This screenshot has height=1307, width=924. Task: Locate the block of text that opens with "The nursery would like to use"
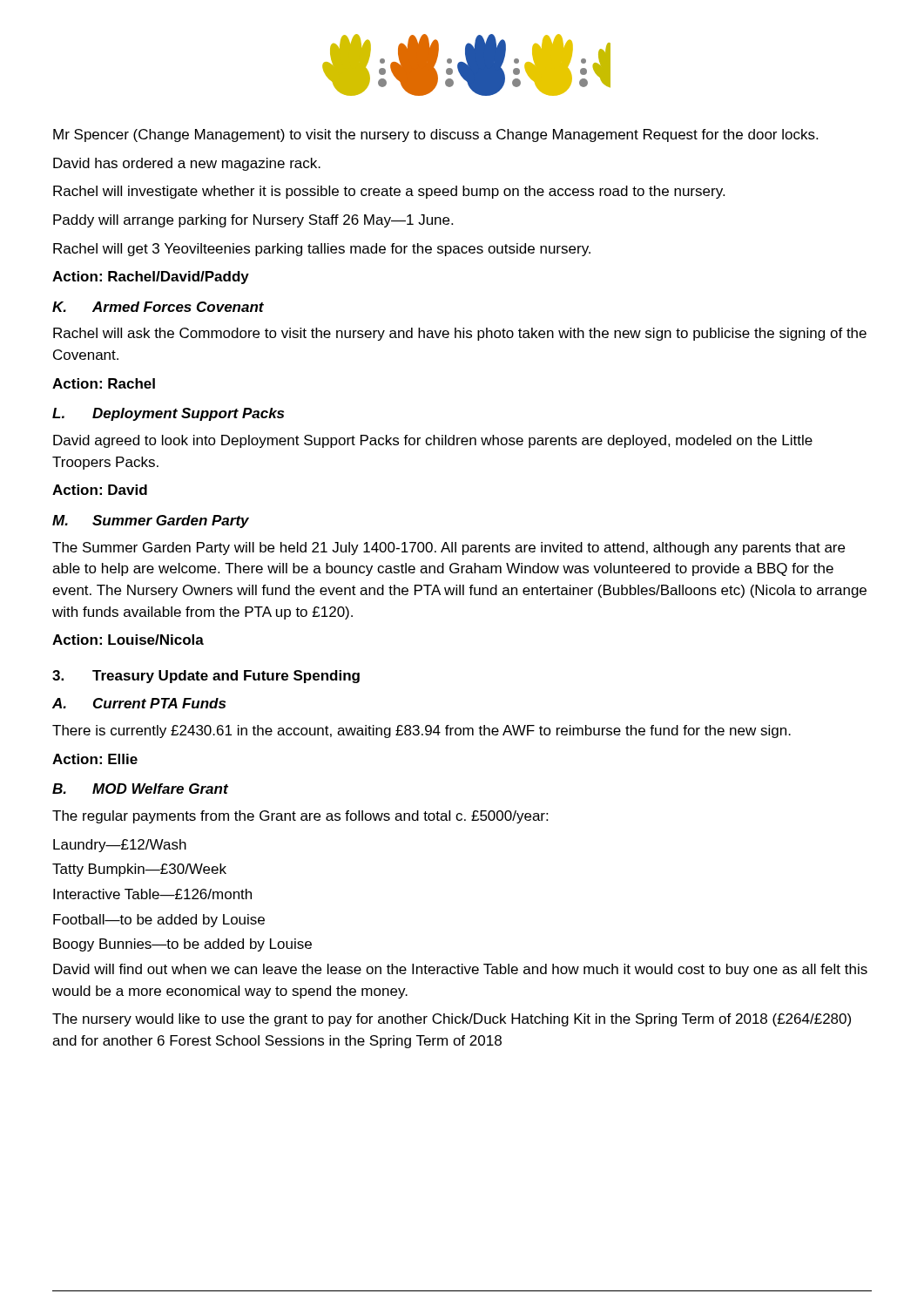coord(462,1031)
